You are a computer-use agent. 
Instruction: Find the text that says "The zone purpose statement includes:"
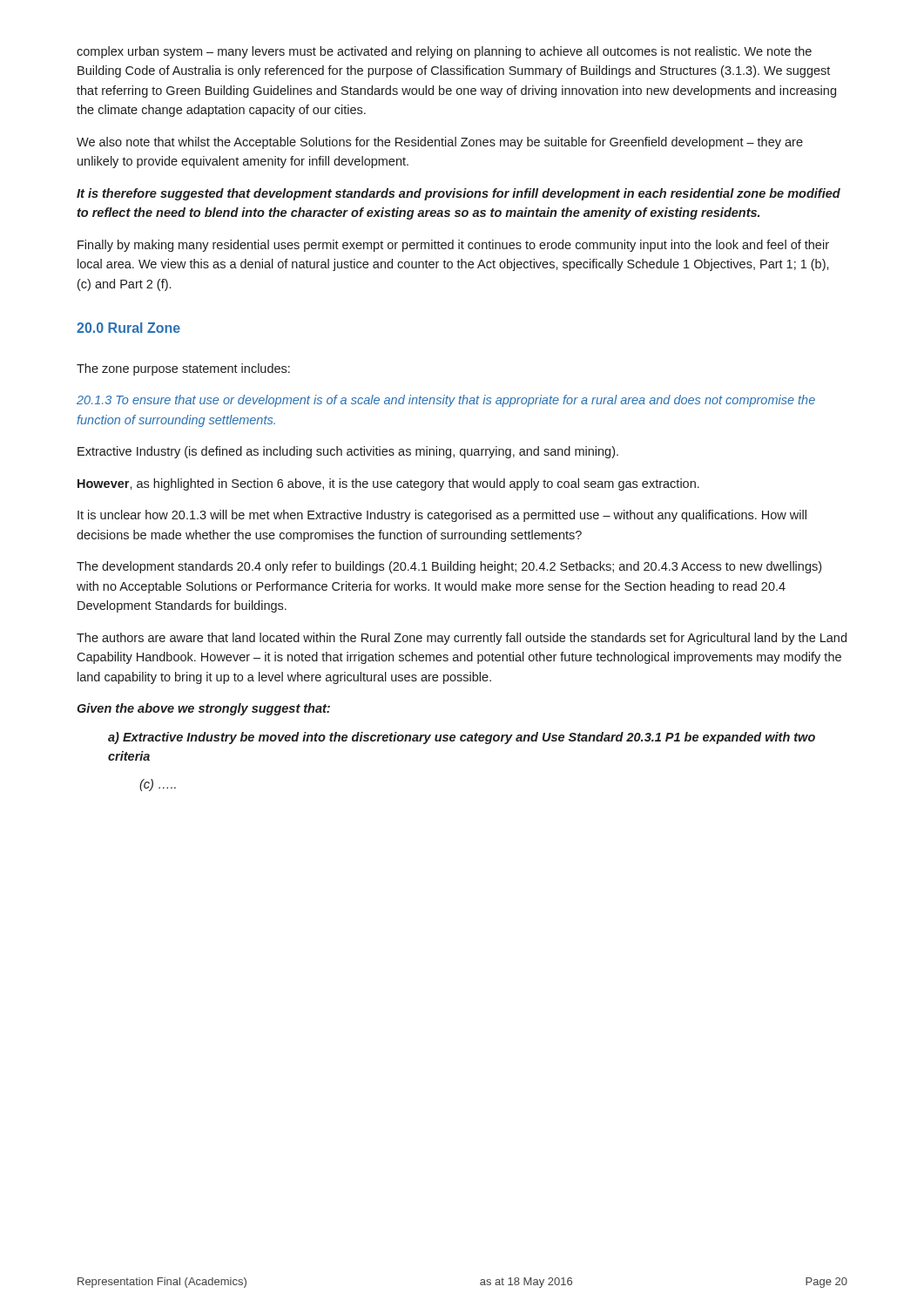click(x=183, y=369)
